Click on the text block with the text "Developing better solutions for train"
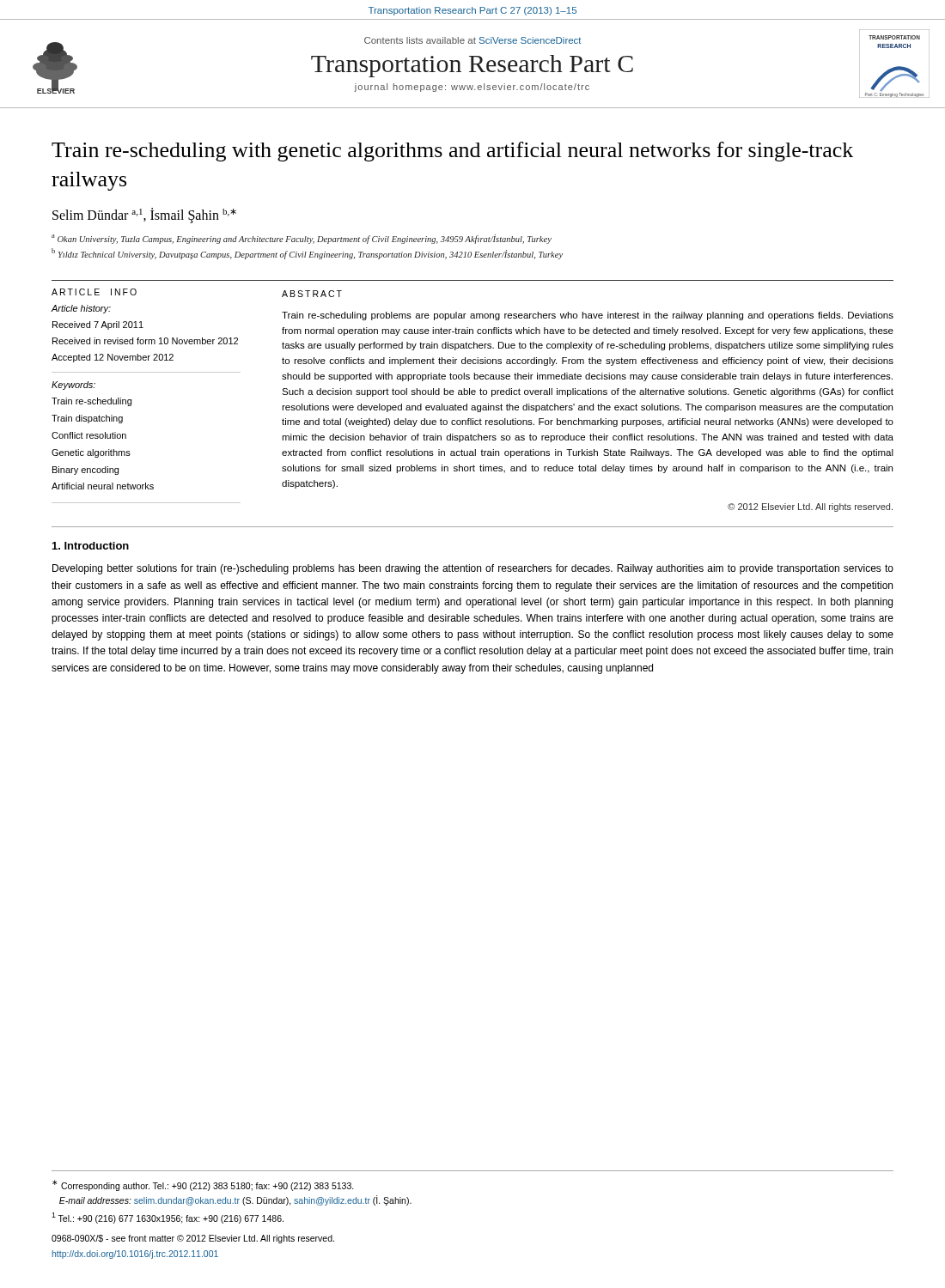 tap(472, 618)
